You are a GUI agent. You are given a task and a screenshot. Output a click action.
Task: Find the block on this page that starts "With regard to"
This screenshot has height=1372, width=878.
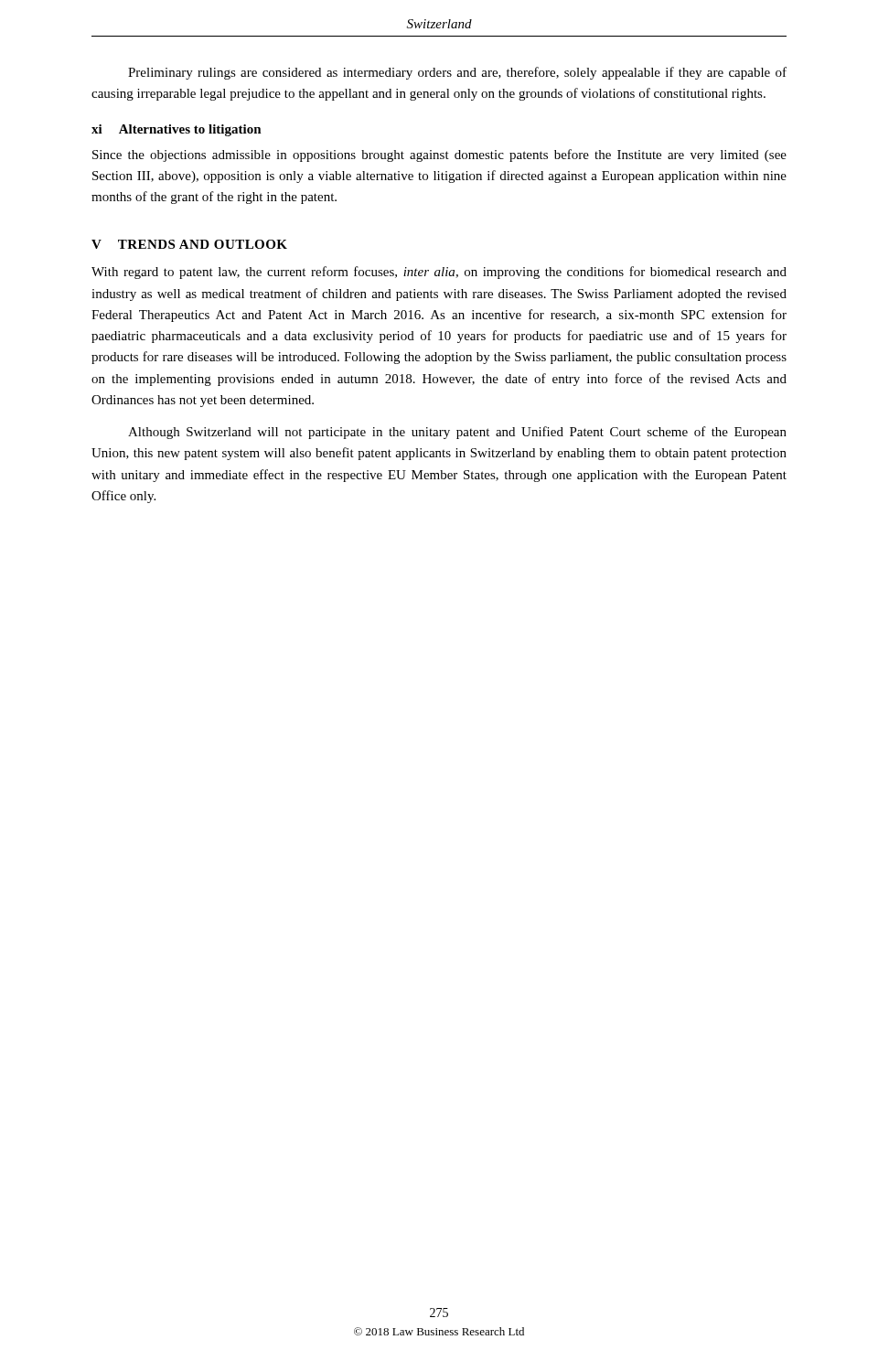pos(439,336)
